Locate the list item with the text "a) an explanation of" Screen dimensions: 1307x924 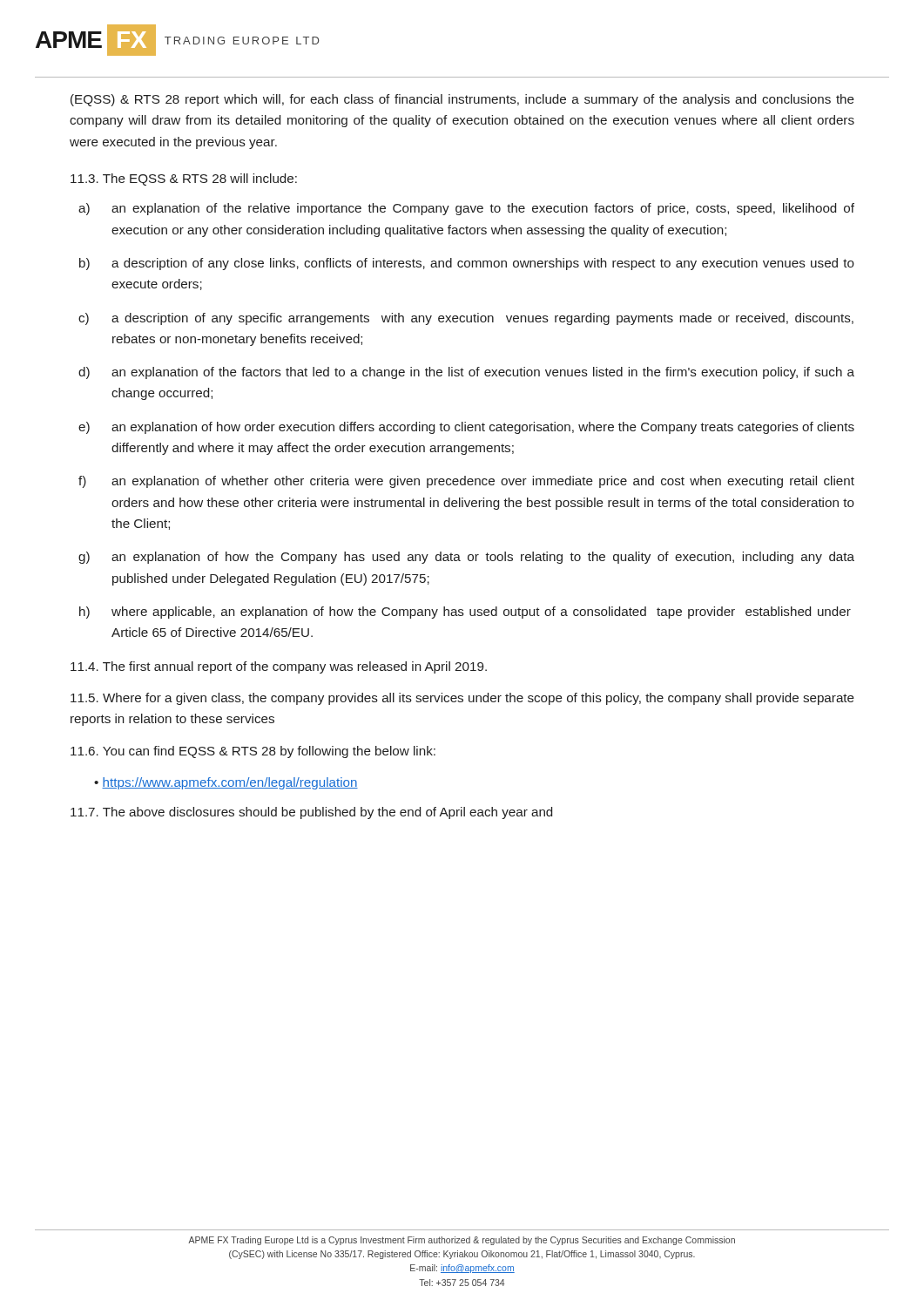point(466,219)
